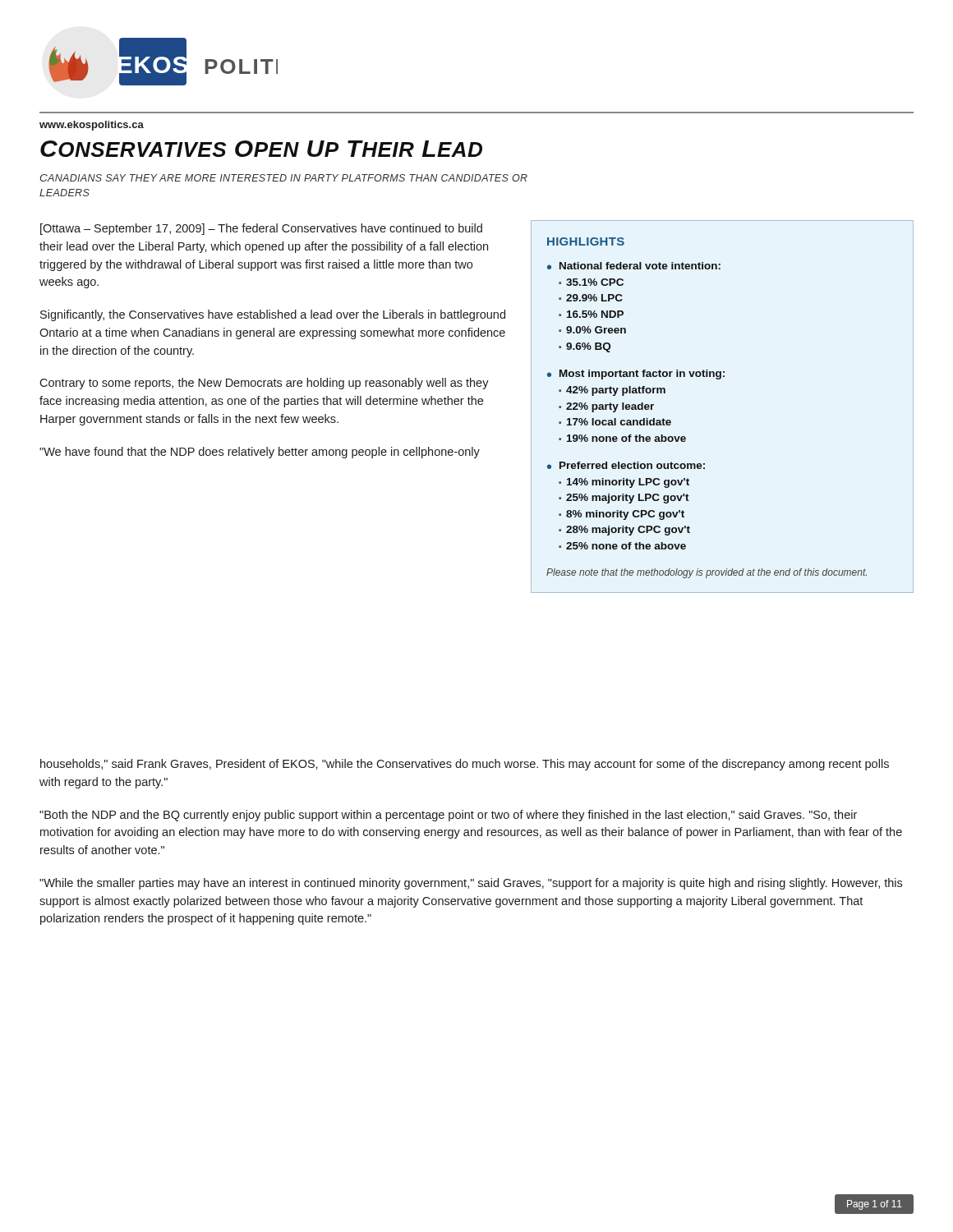Point to the element starting "households," said Frank Graves, President of"
The width and height of the screenshot is (953, 1232).
(476, 773)
